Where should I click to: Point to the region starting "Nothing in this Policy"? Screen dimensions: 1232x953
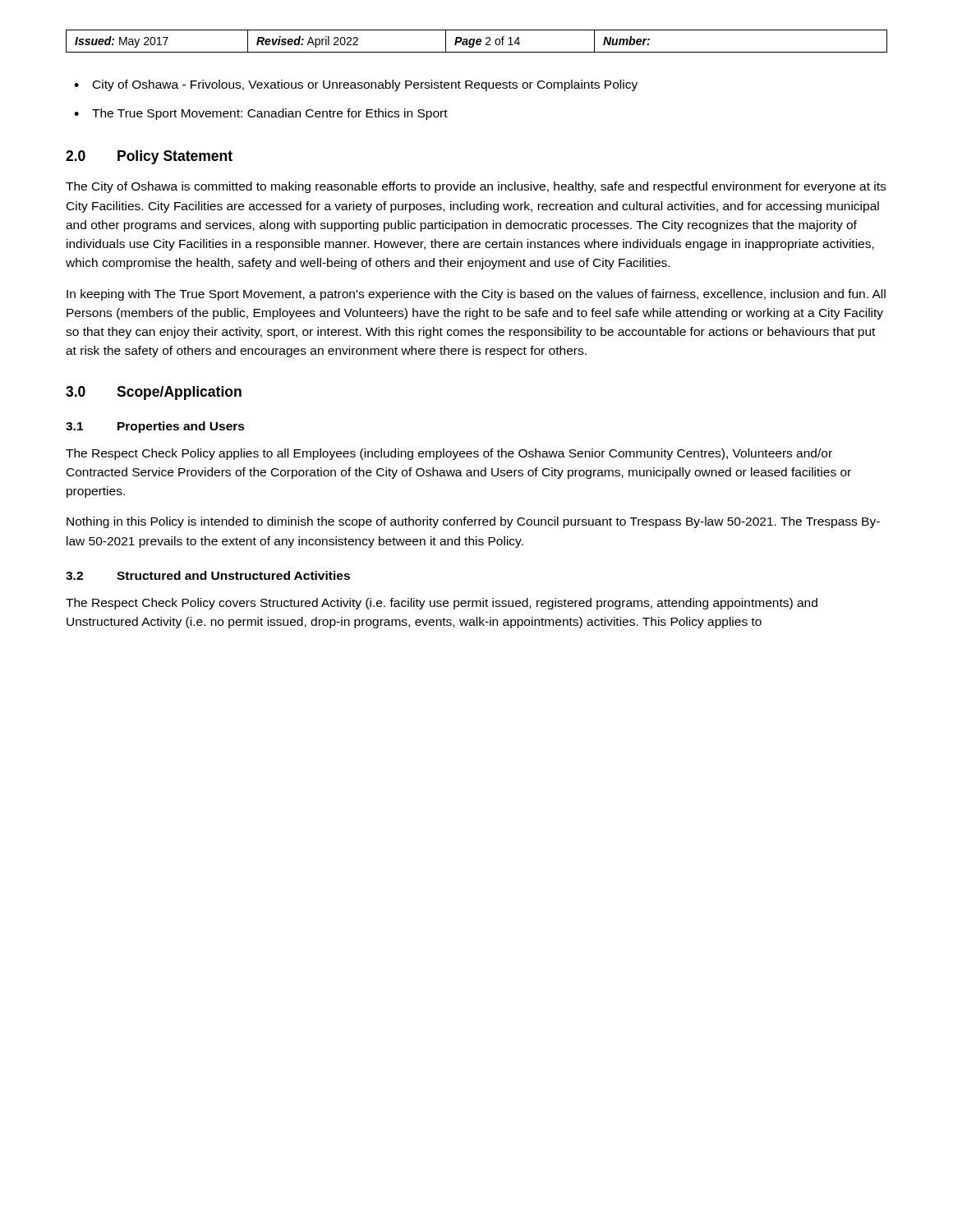click(x=473, y=531)
